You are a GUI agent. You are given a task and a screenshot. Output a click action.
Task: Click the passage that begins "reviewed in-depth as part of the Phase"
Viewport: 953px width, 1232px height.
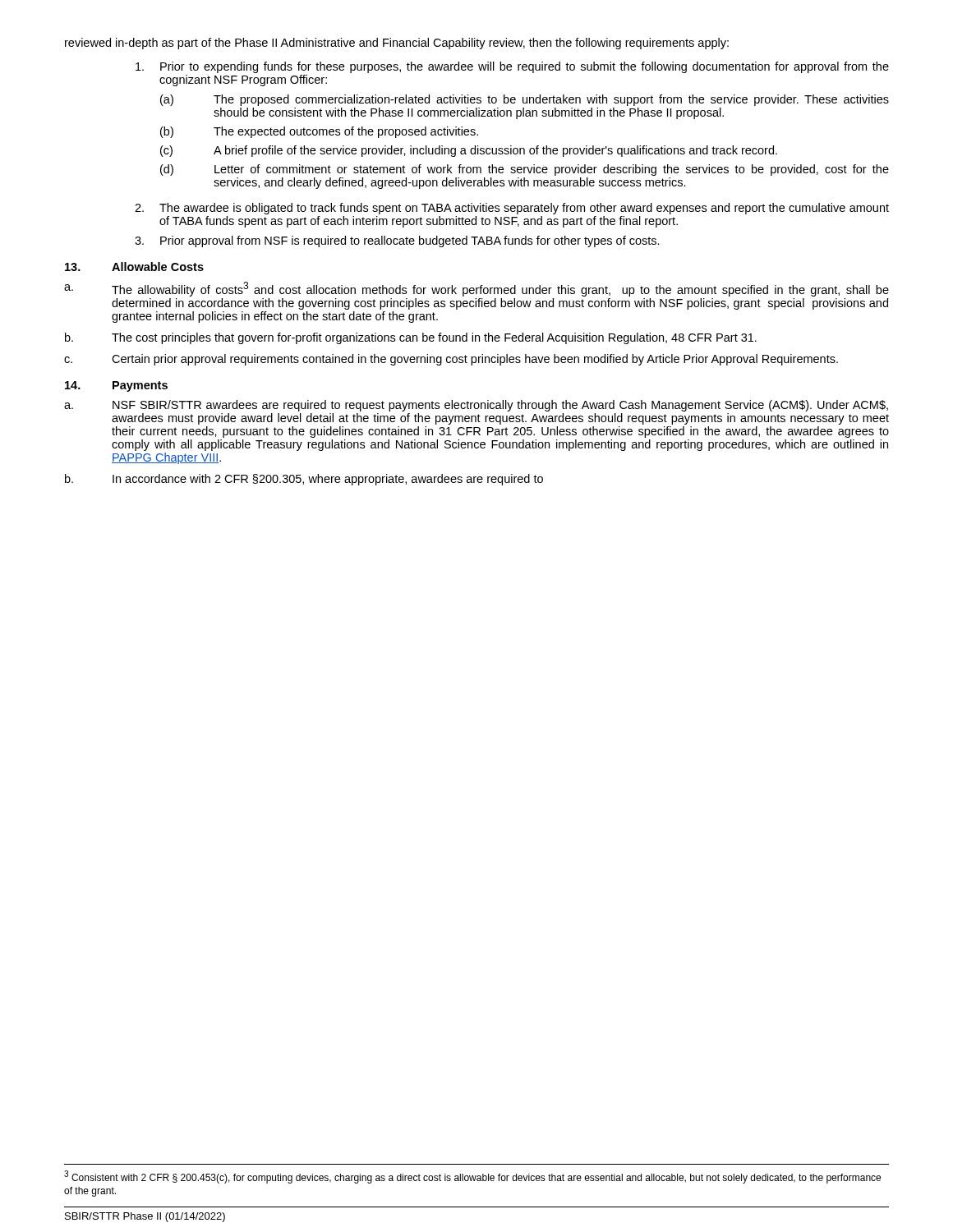tap(397, 43)
